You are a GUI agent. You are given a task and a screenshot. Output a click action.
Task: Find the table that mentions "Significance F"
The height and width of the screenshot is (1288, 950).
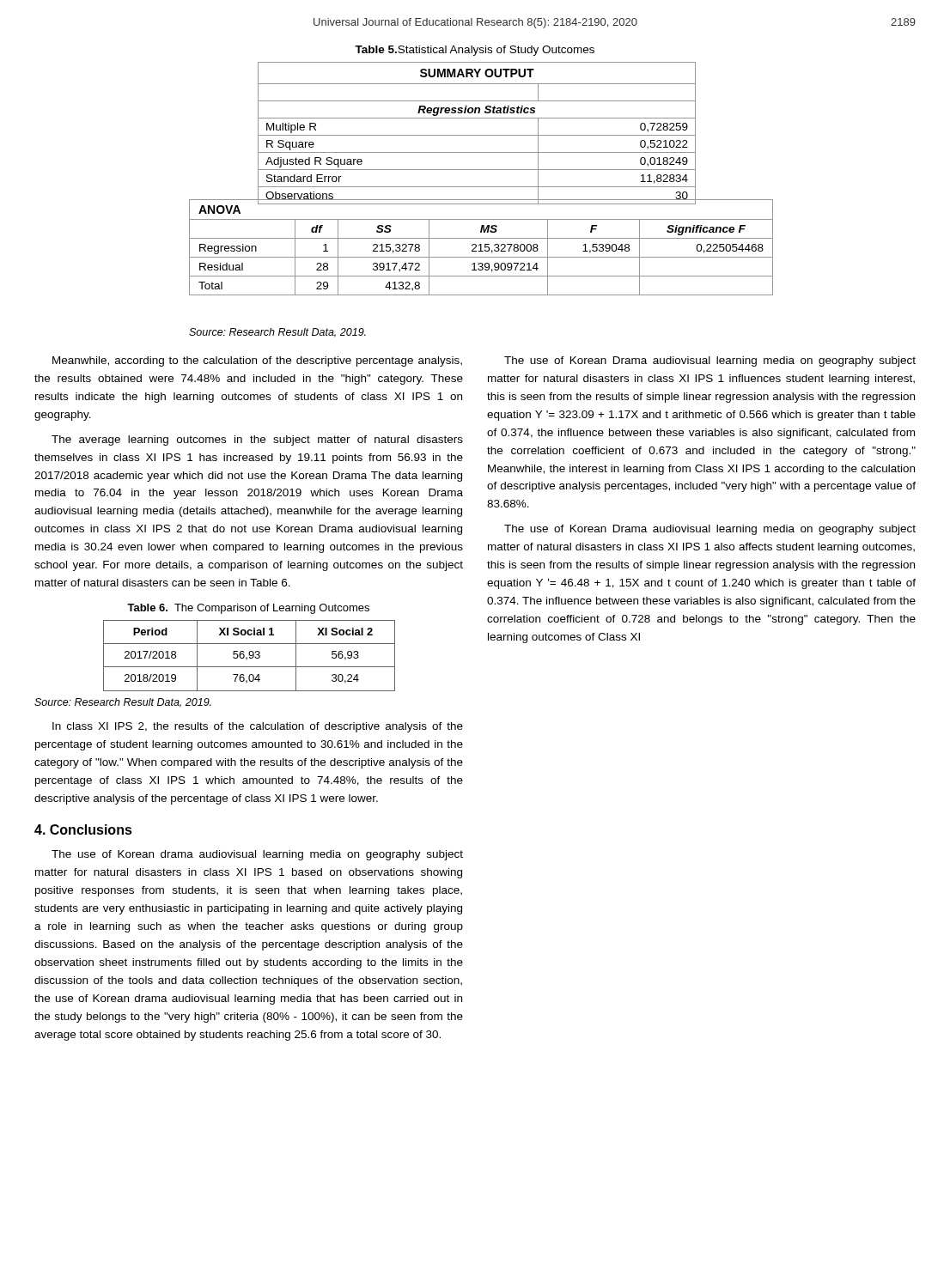coord(481,247)
